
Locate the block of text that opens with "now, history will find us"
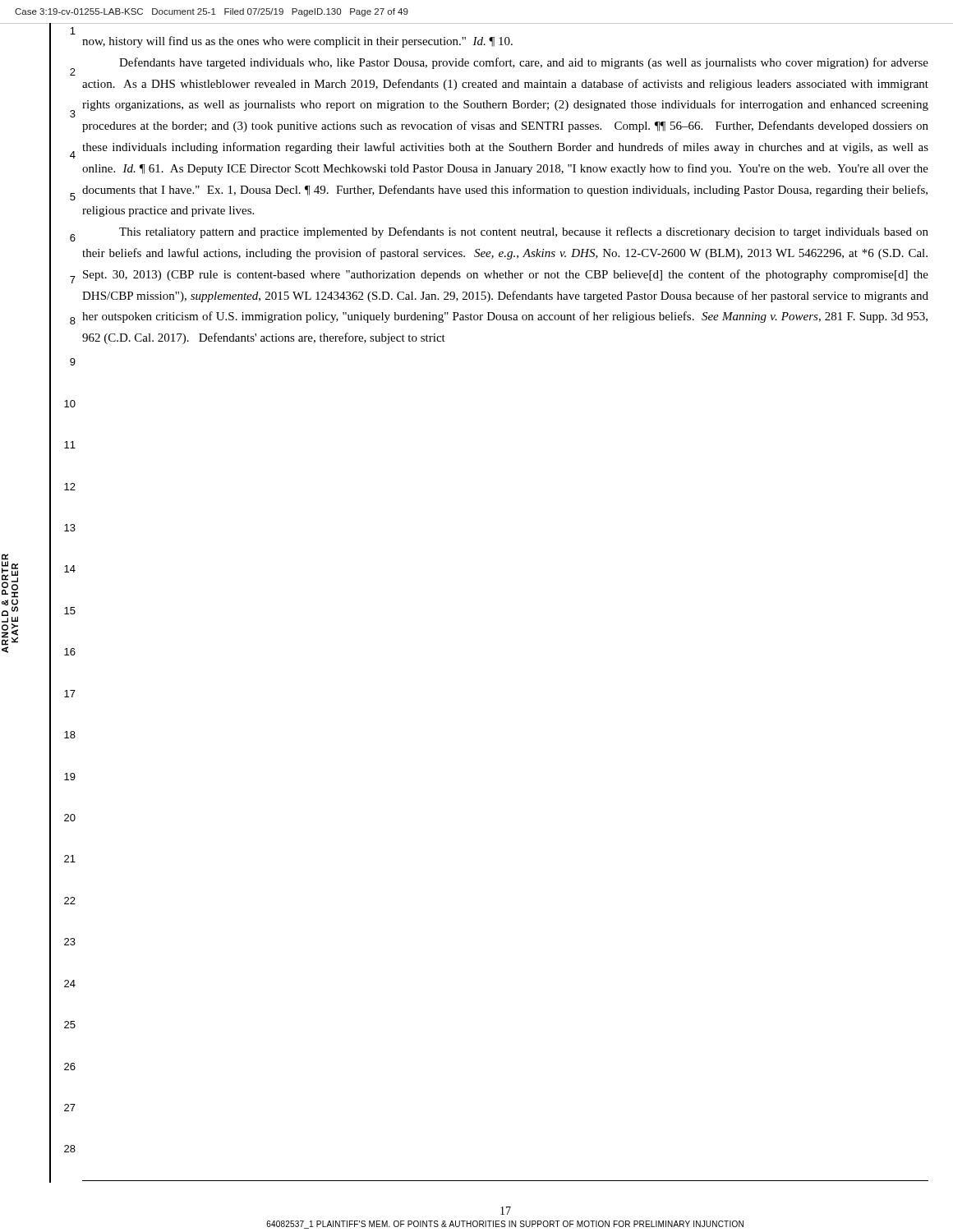point(505,42)
